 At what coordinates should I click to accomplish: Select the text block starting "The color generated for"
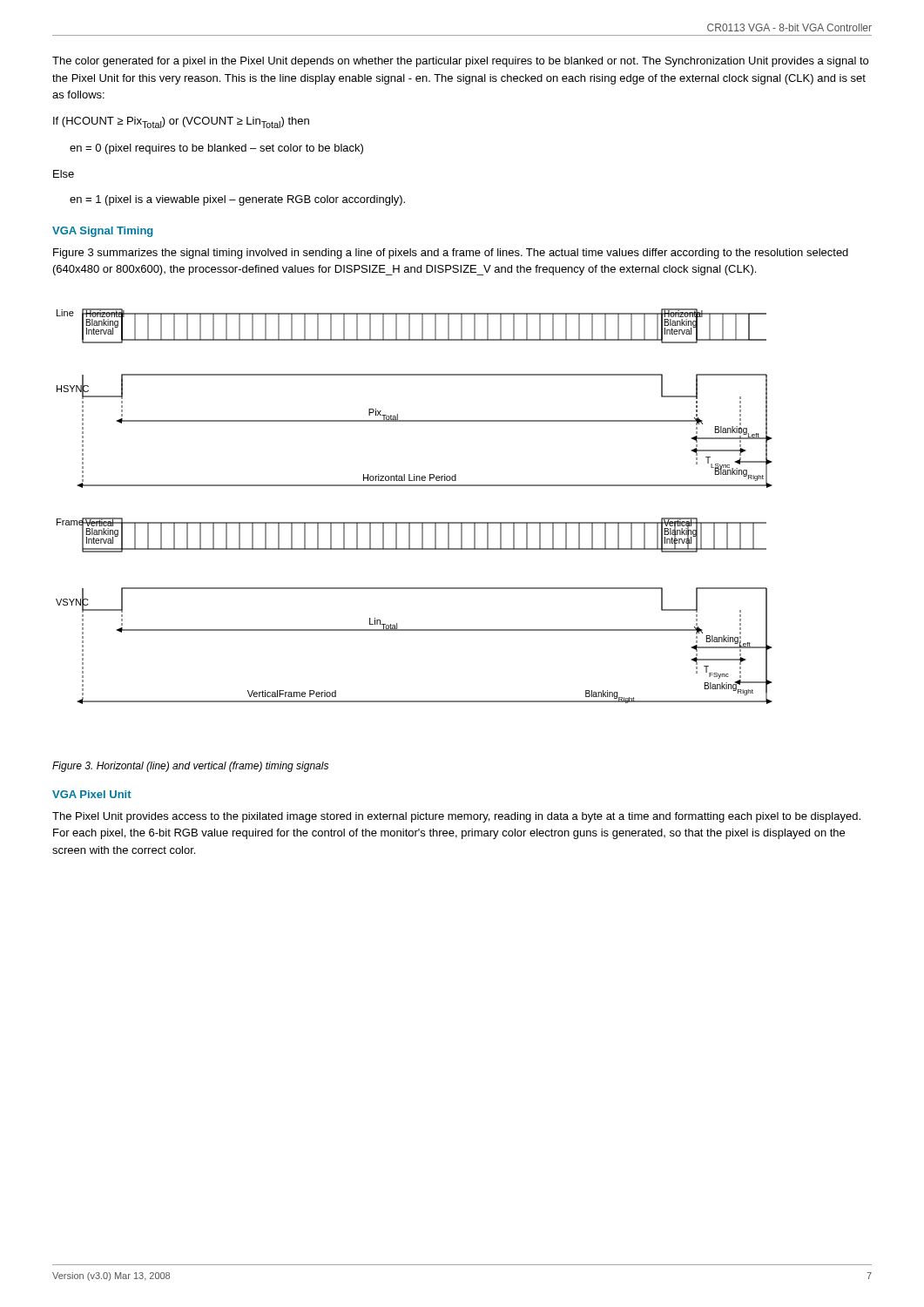pyautogui.click(x=461, y=78)
